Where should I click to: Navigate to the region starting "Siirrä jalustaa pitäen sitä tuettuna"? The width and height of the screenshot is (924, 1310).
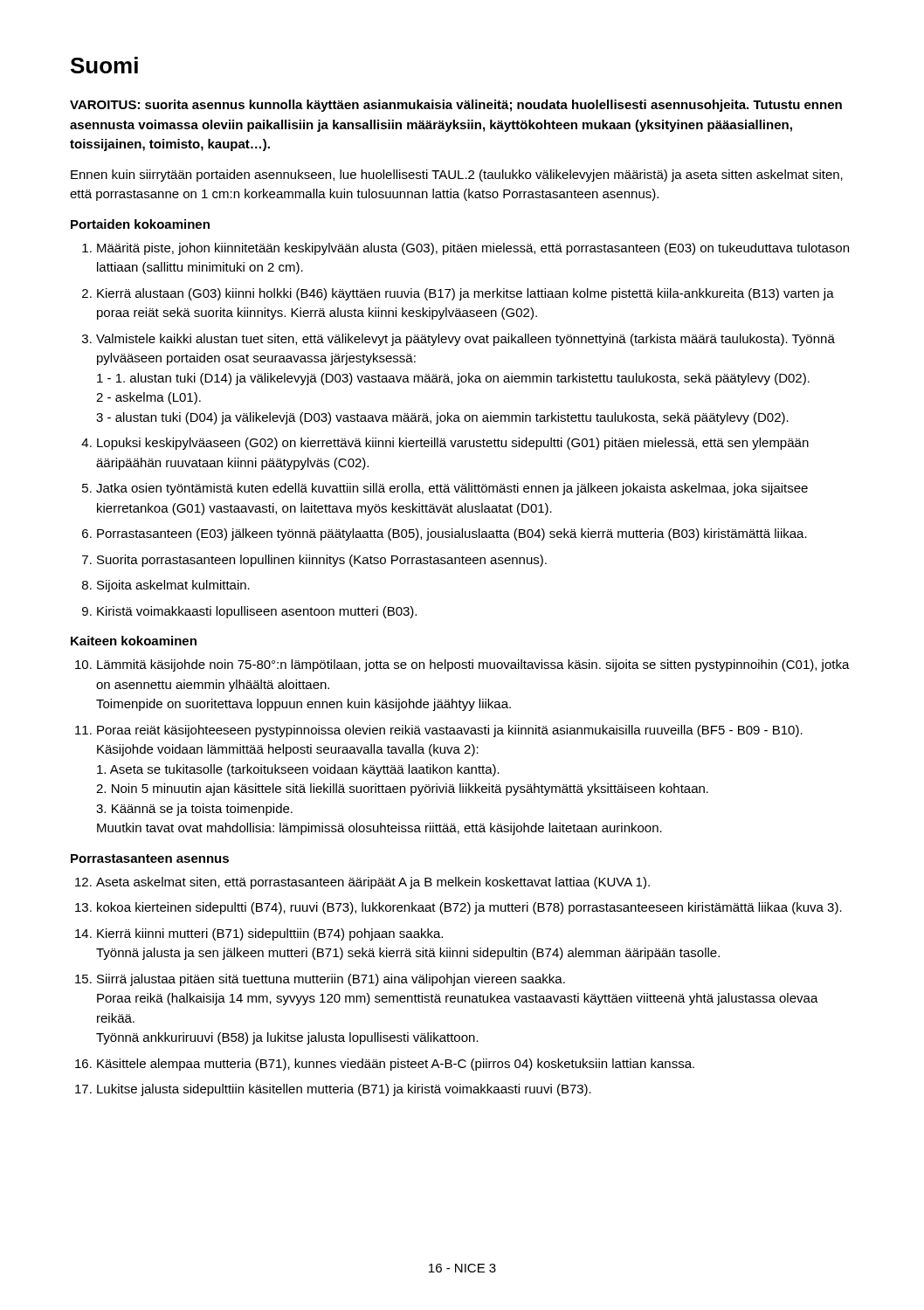(457, 1008)
